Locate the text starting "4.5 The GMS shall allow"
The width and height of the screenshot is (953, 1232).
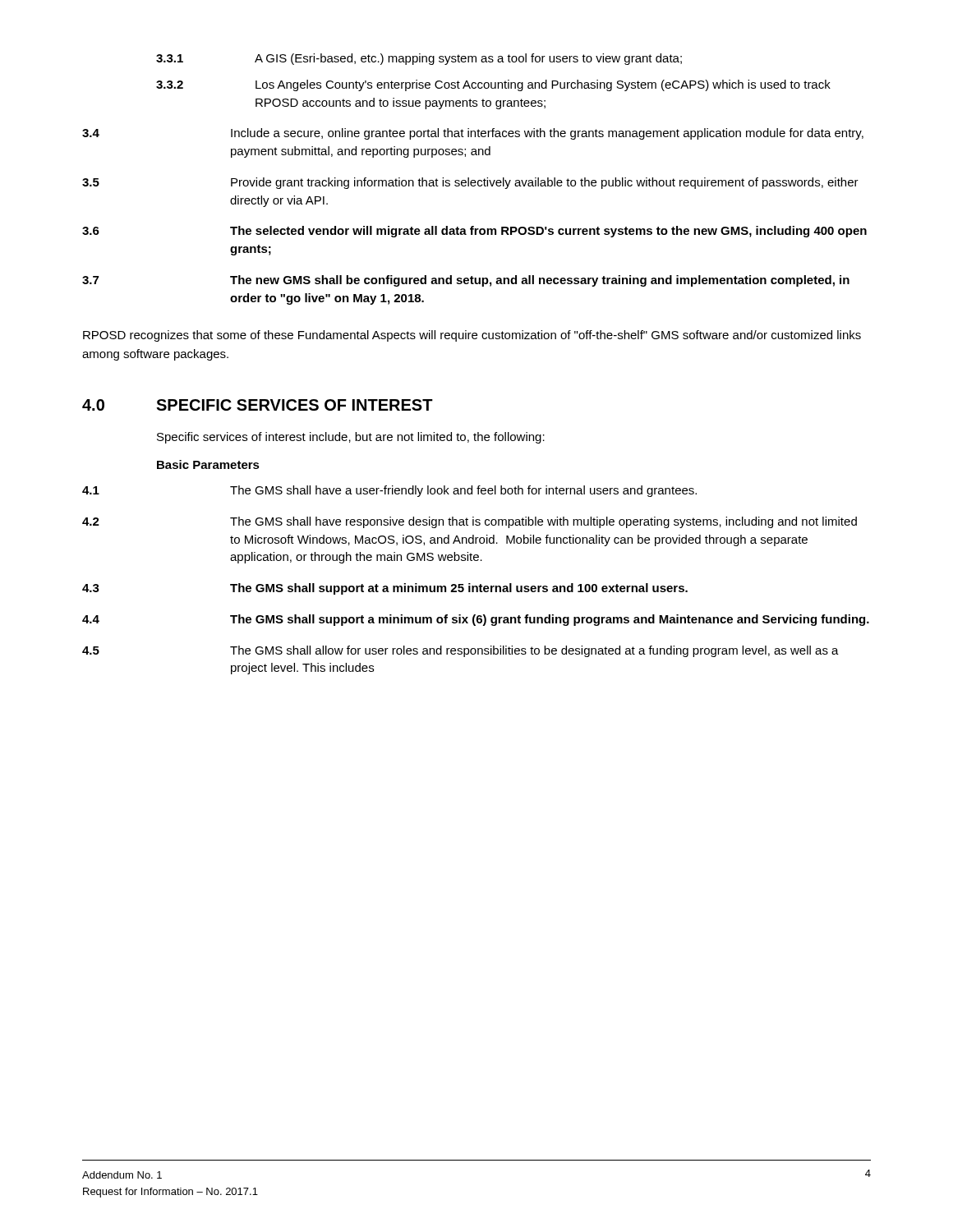[x=476, y=659]
